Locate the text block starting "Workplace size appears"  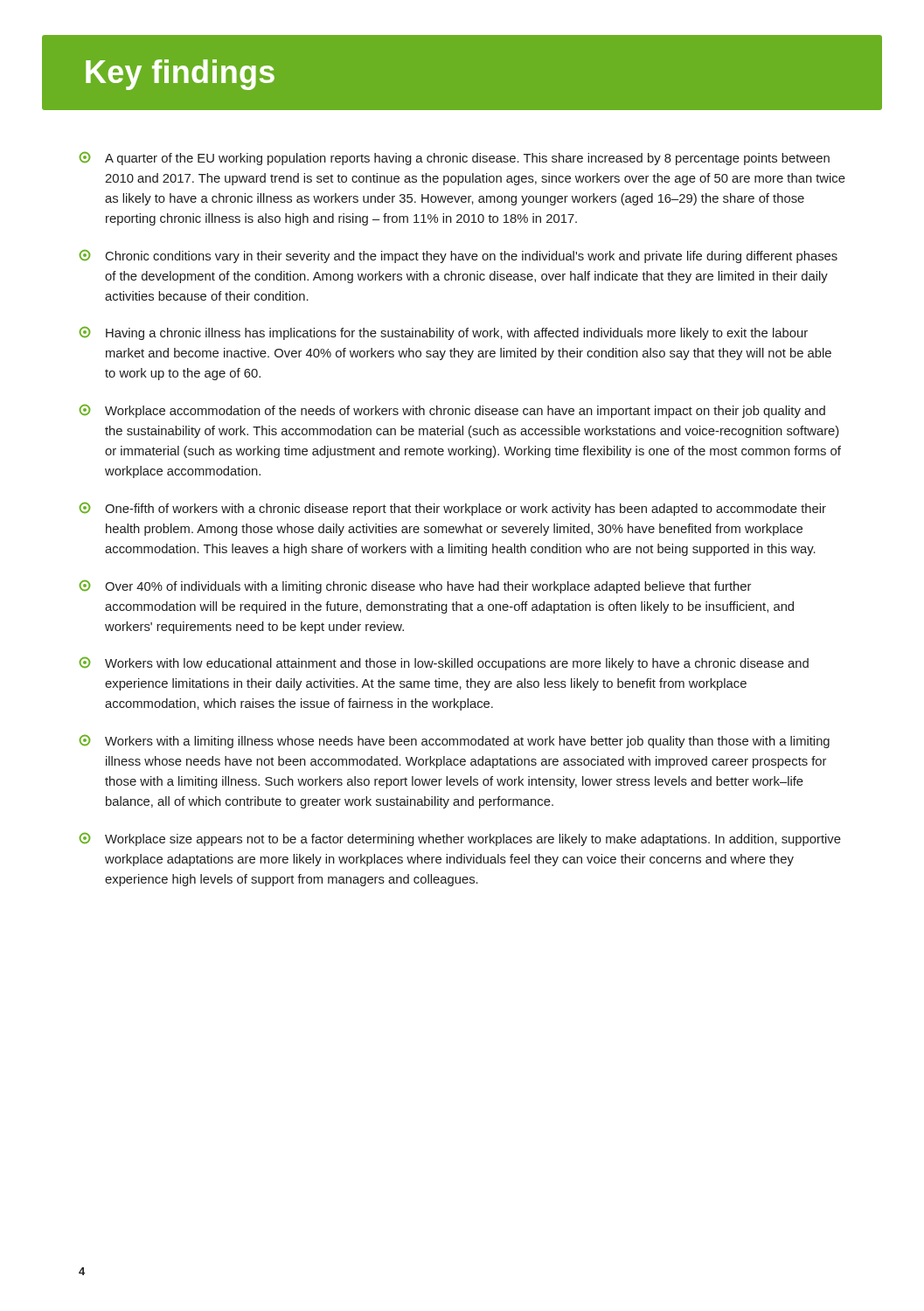[x=462, y=859]
